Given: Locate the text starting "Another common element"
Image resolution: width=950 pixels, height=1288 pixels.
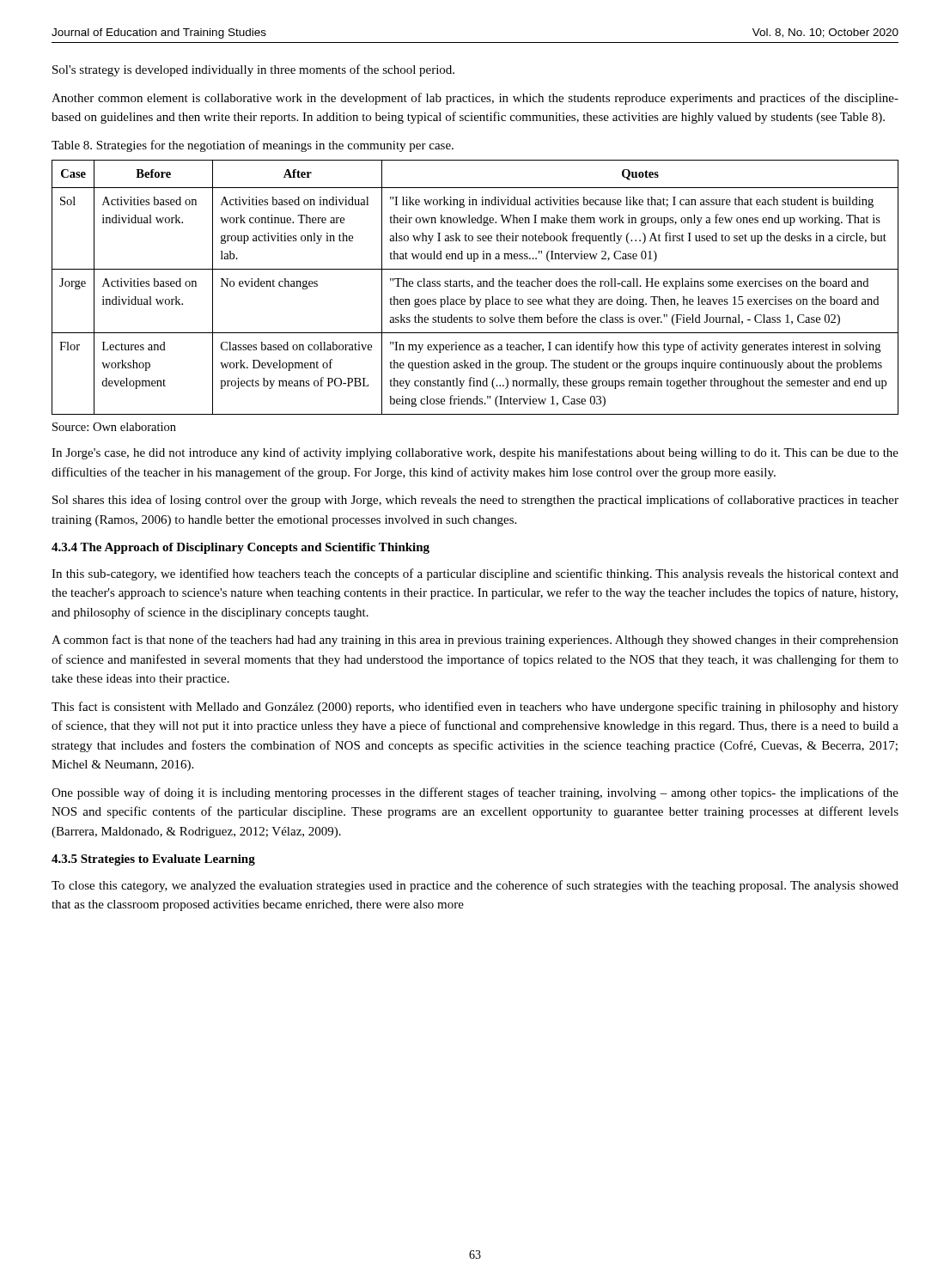Looking at the screenshot, I should pos(475,107).
